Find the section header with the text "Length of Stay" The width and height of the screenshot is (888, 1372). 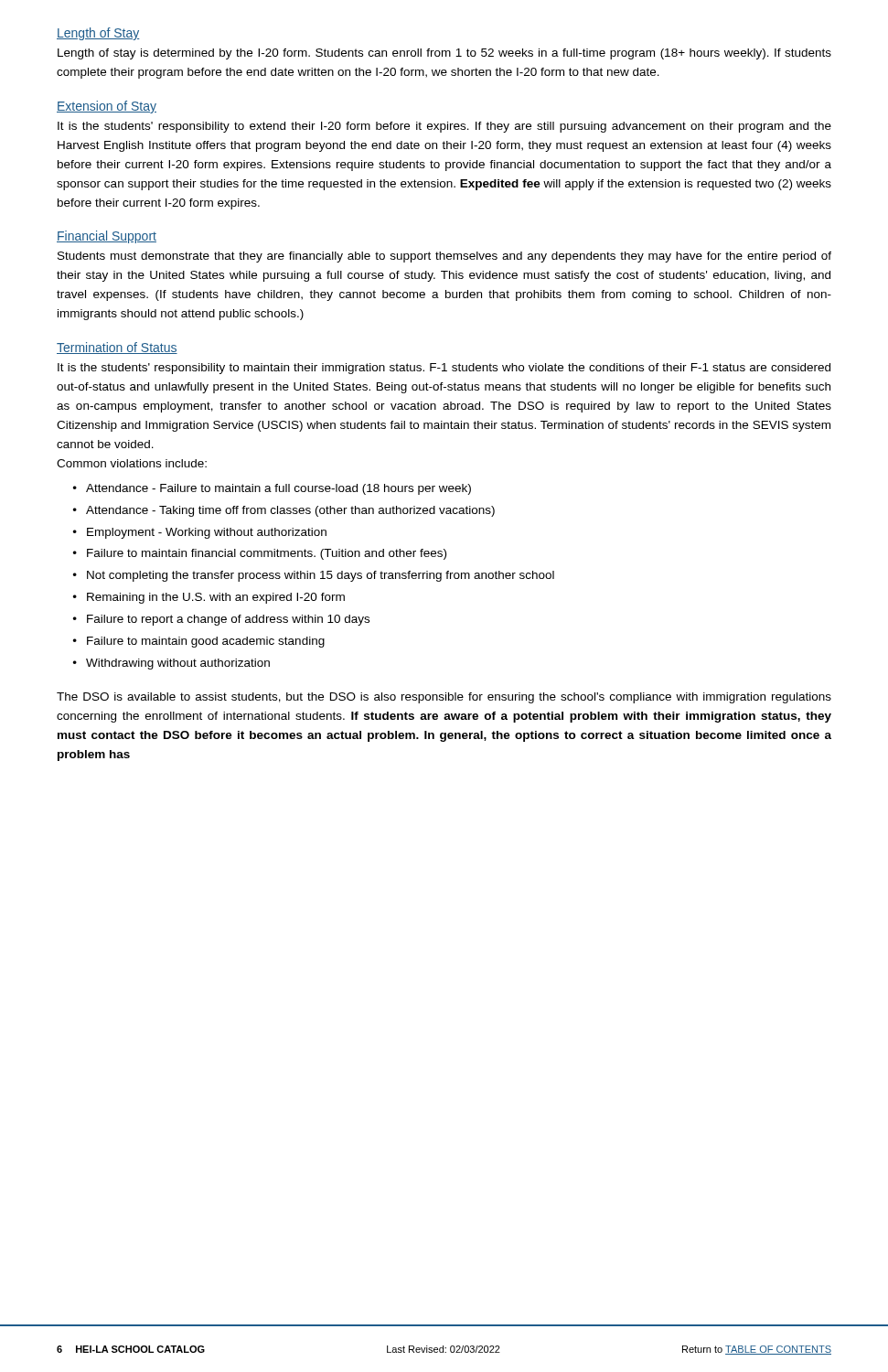coord(98,33)
